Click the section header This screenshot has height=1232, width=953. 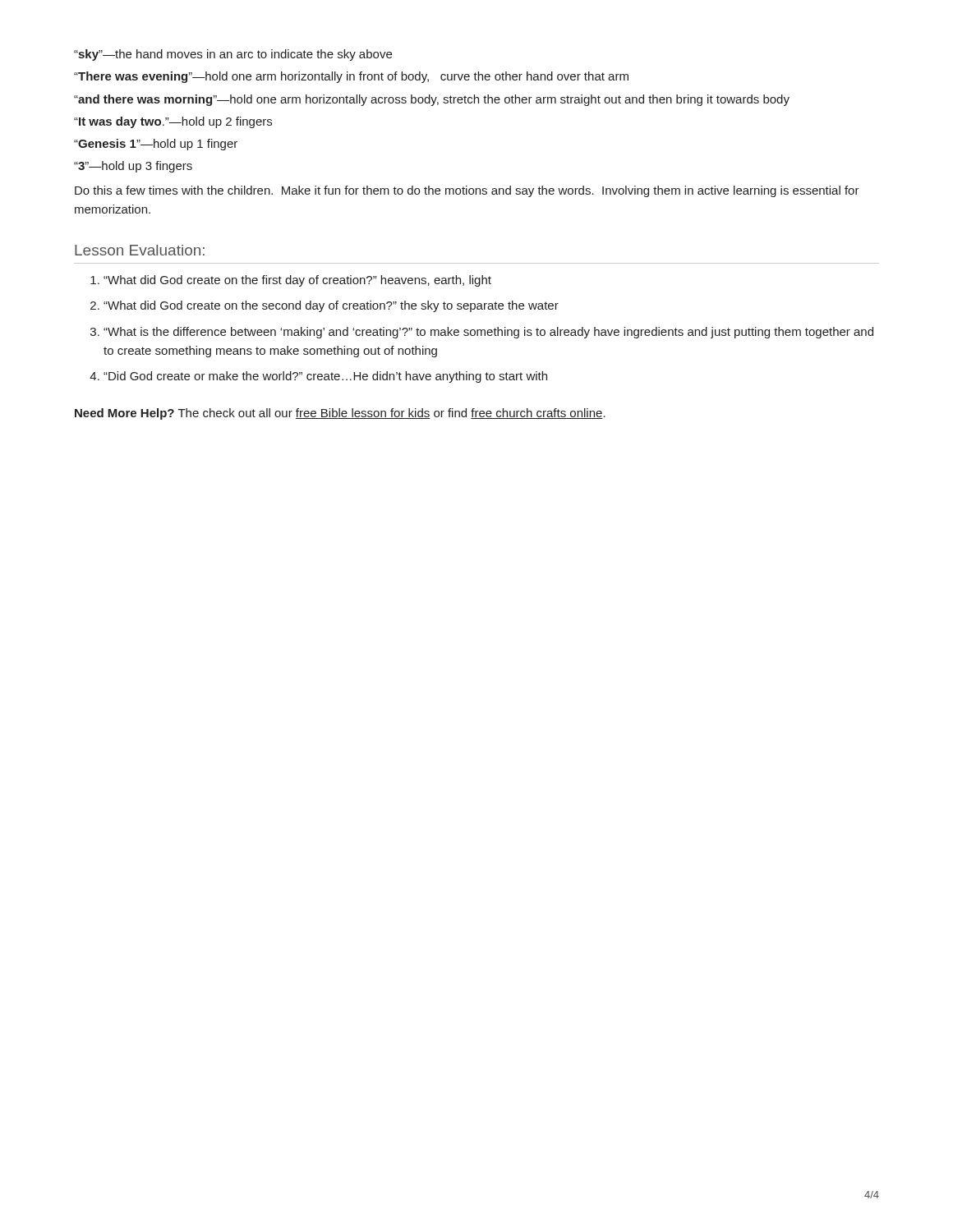click(140, 250)
